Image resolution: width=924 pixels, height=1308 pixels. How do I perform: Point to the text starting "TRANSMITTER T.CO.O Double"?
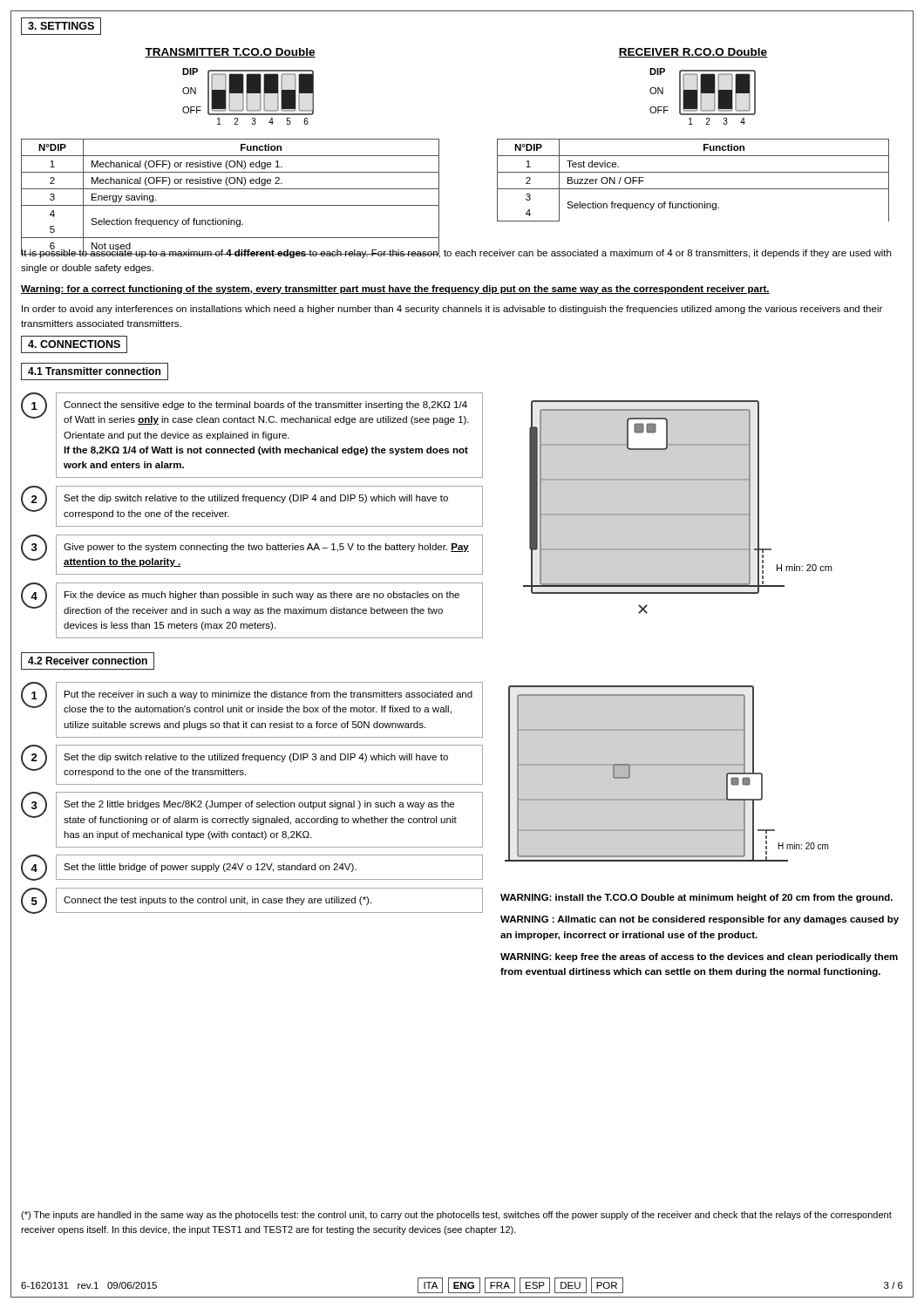[230, 52]
